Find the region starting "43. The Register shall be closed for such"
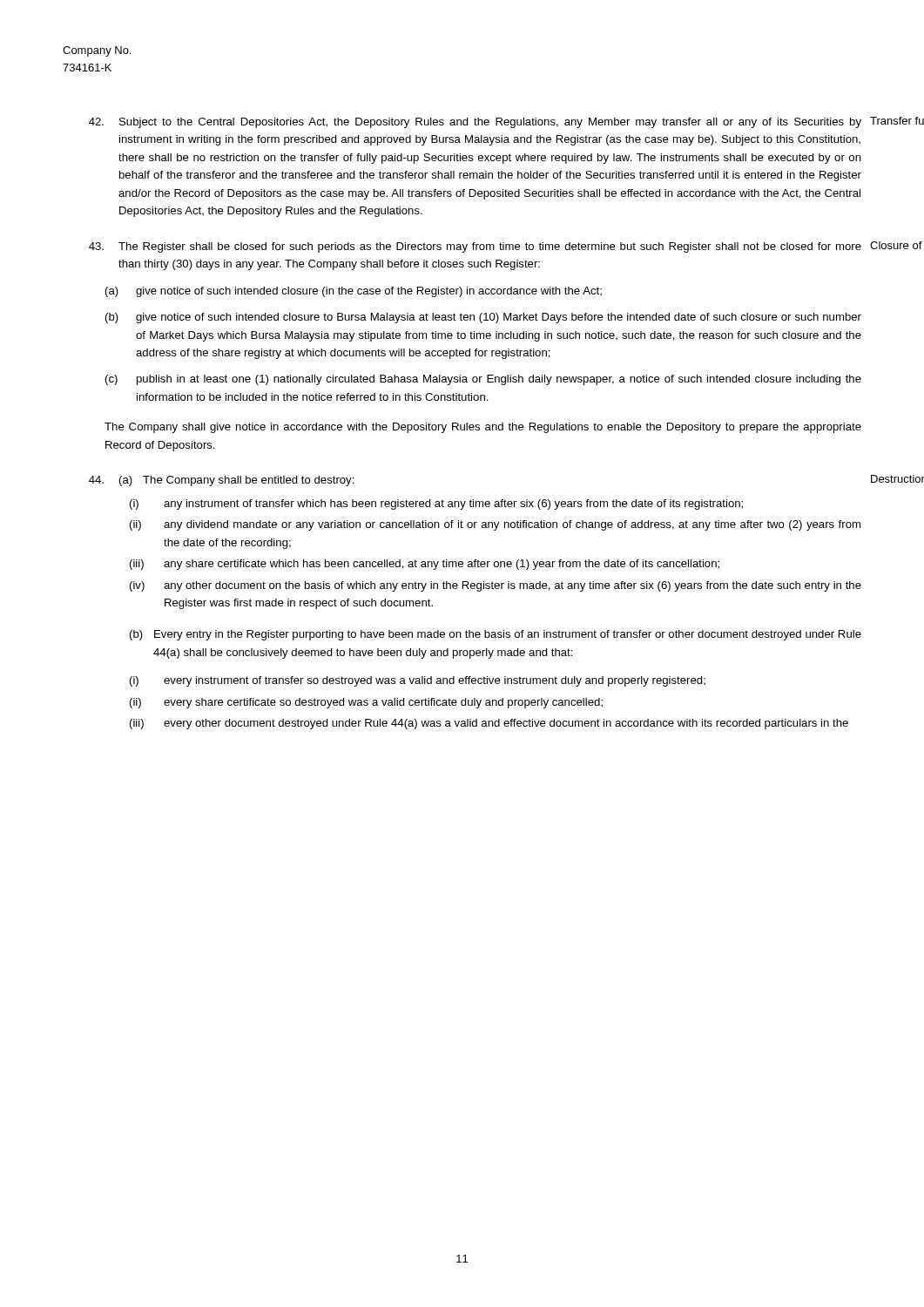This screenshot has height=1307, width=924. [x=462, y=255]
